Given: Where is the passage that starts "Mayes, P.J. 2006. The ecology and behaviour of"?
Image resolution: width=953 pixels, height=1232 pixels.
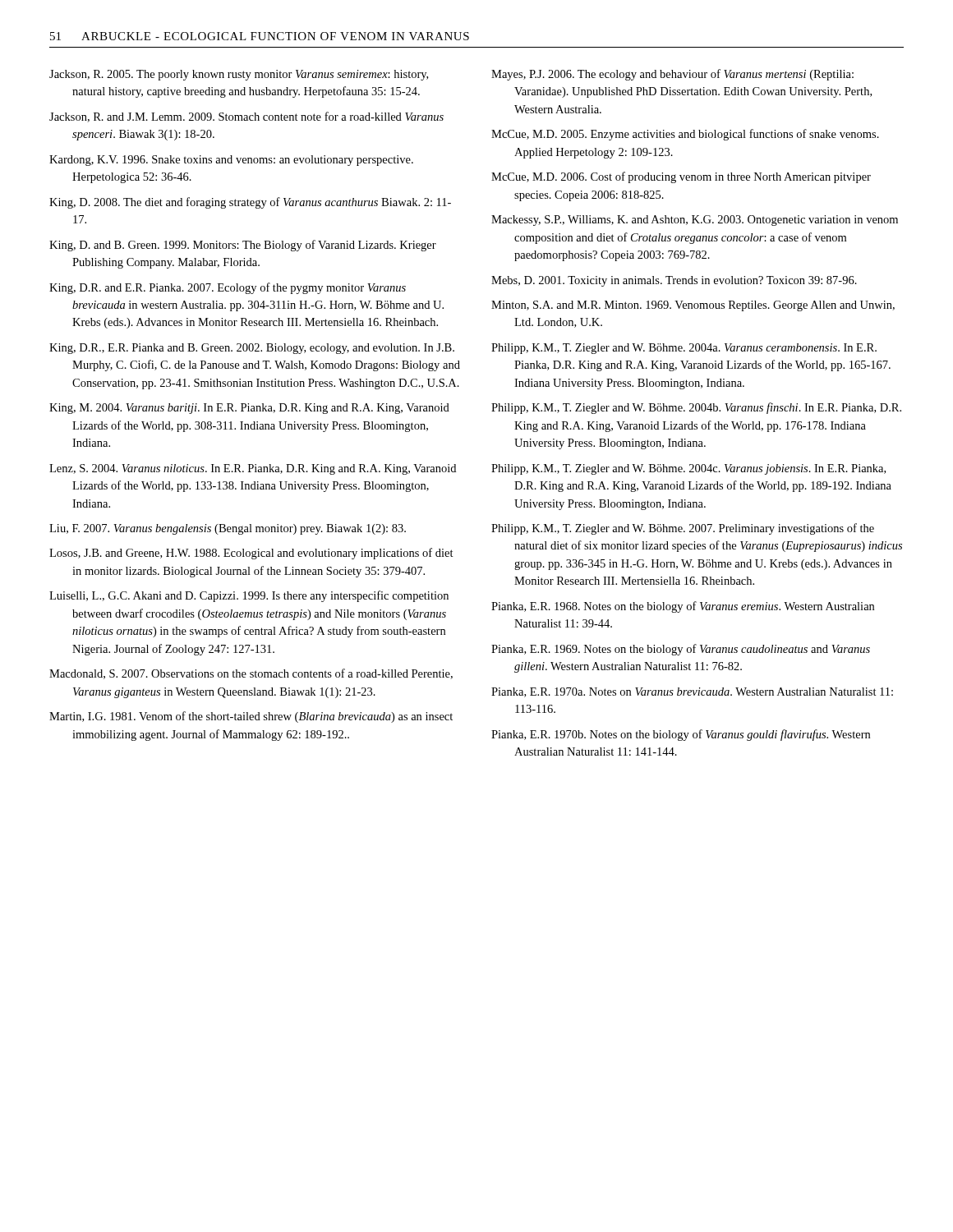Looking at the screenshot, I should pyautogui.click(x=682, y=92).
